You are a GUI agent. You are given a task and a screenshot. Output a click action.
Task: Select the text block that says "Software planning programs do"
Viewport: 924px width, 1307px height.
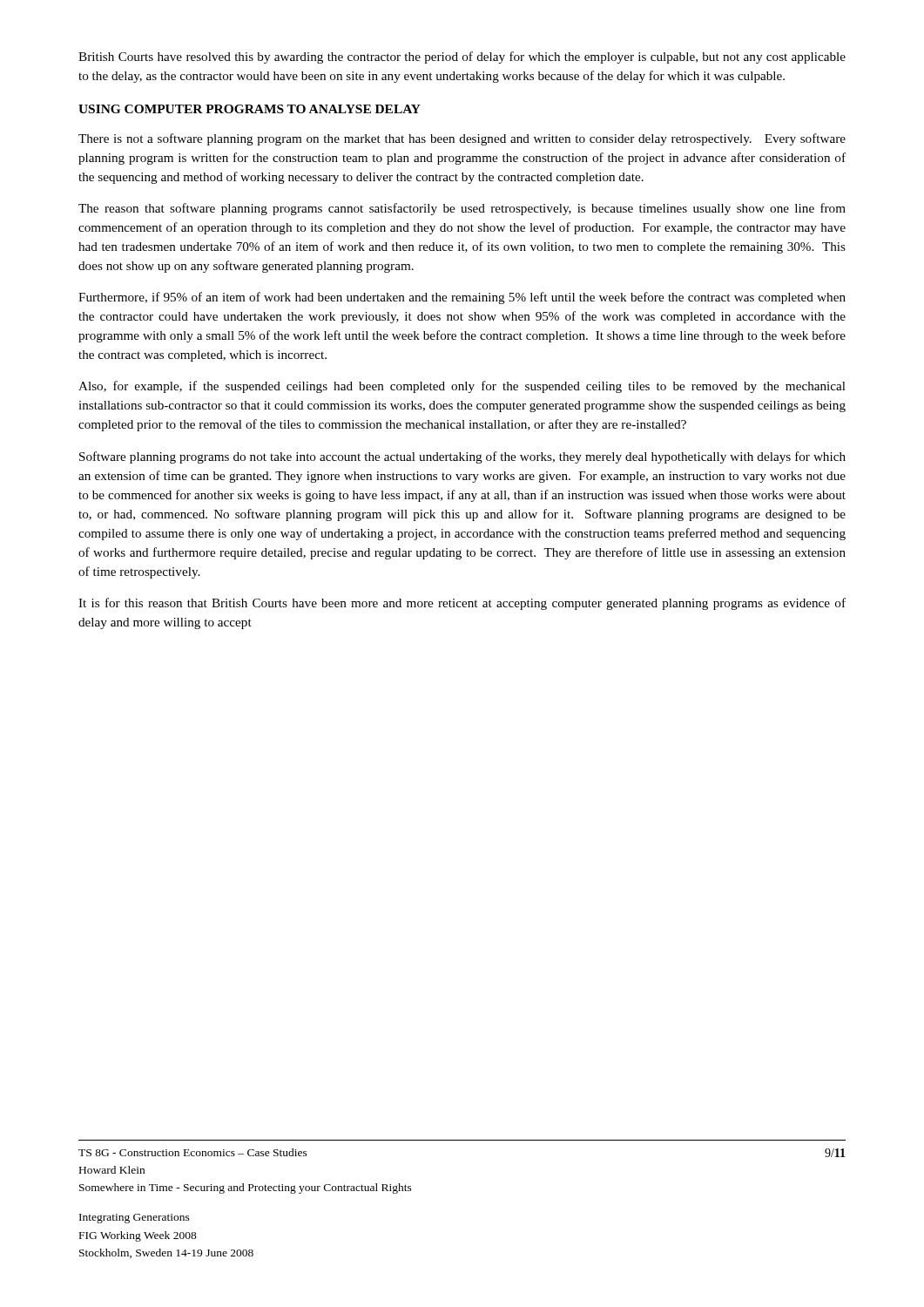click(x=462, y=514)
